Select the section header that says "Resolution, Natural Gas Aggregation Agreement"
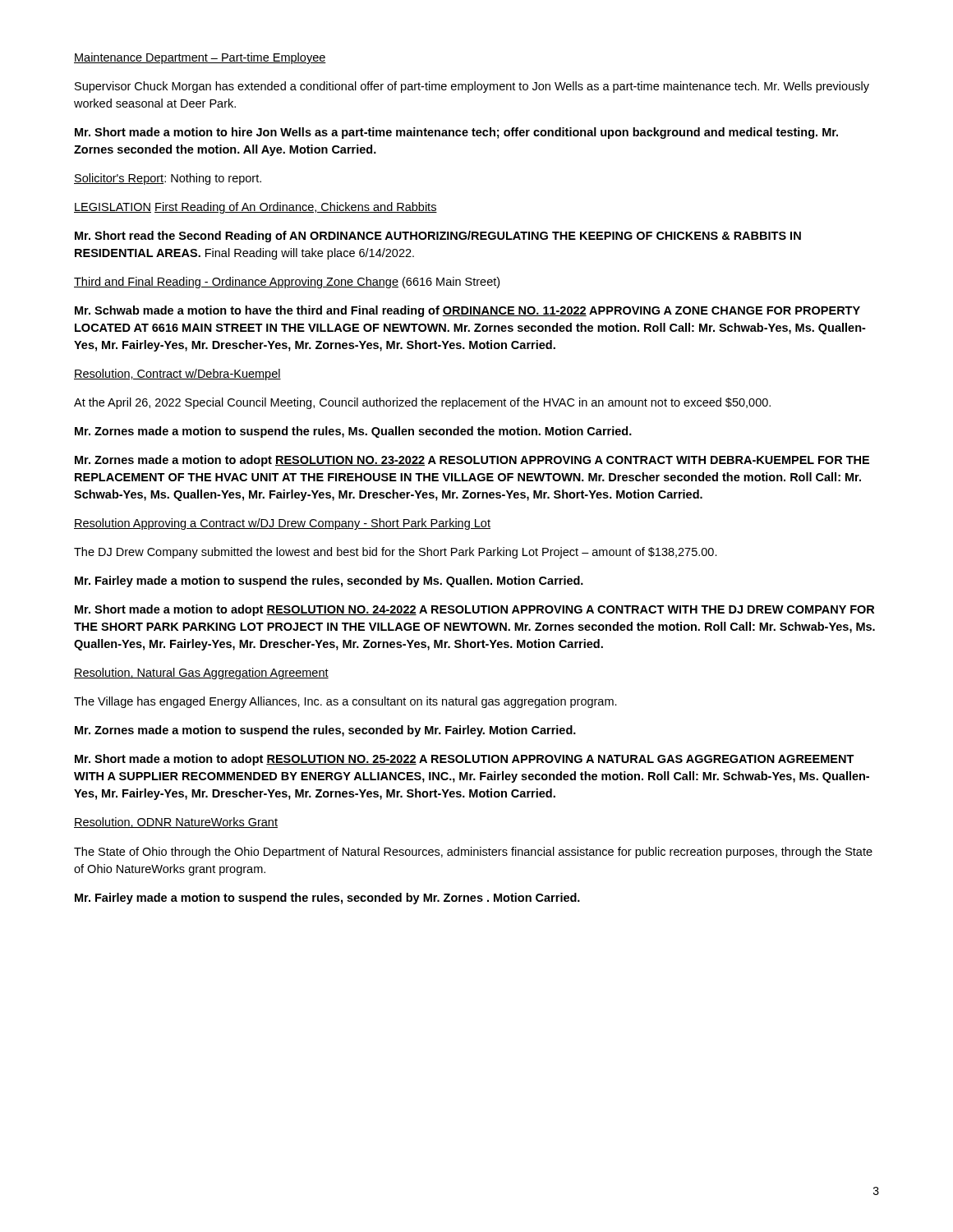Viewport: 953px width, 1232px height. (x=201, y=673)
